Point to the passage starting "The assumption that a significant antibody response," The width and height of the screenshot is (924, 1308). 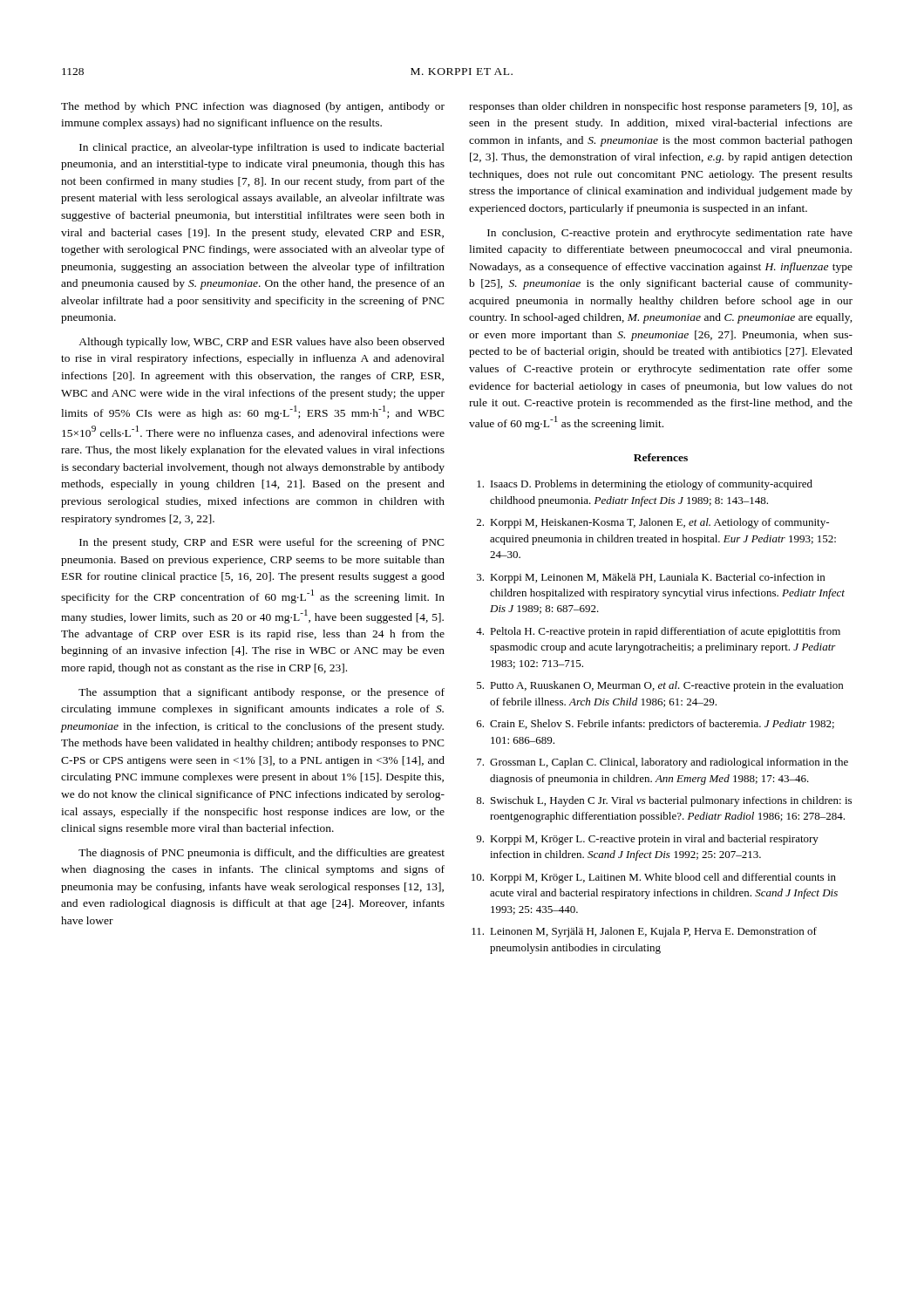coord(253,760)
